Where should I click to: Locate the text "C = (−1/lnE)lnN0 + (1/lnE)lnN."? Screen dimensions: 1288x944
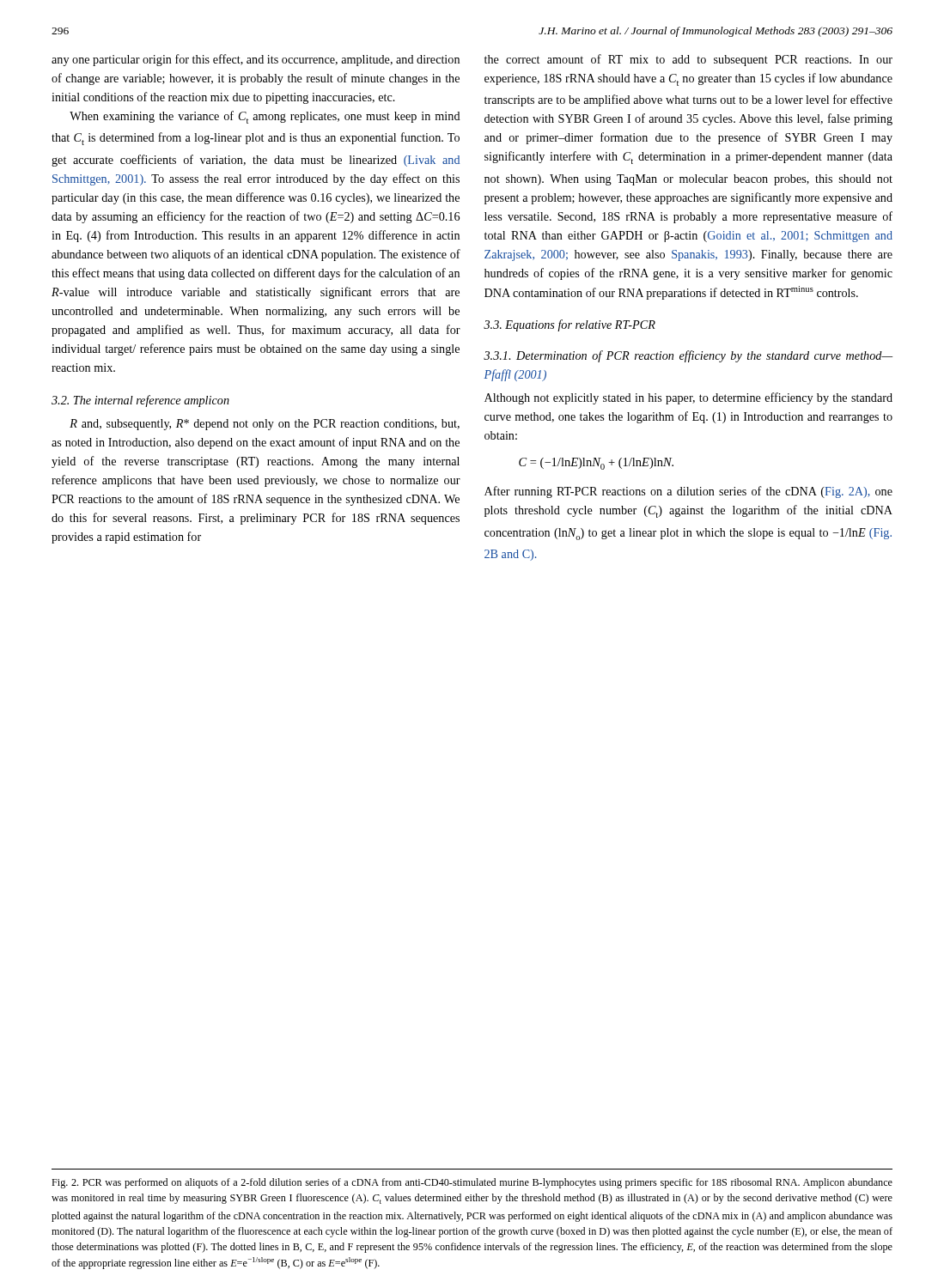[x=596, y=464]
